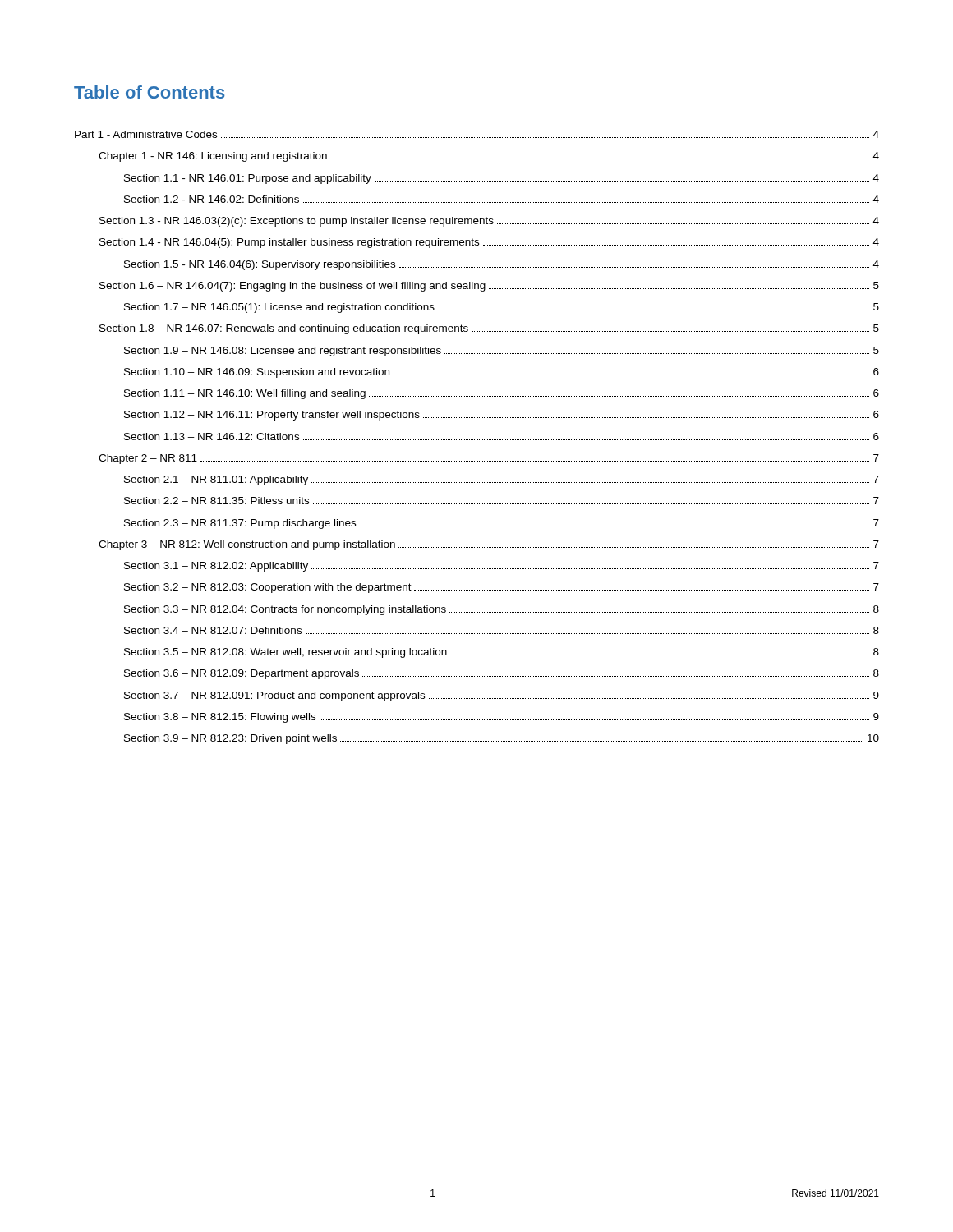This screenshot has height=1232, width=953.
Task: Find the block on this page that starts "Section 1.2 - NR 146.02:"
Action: click(501, 200)
